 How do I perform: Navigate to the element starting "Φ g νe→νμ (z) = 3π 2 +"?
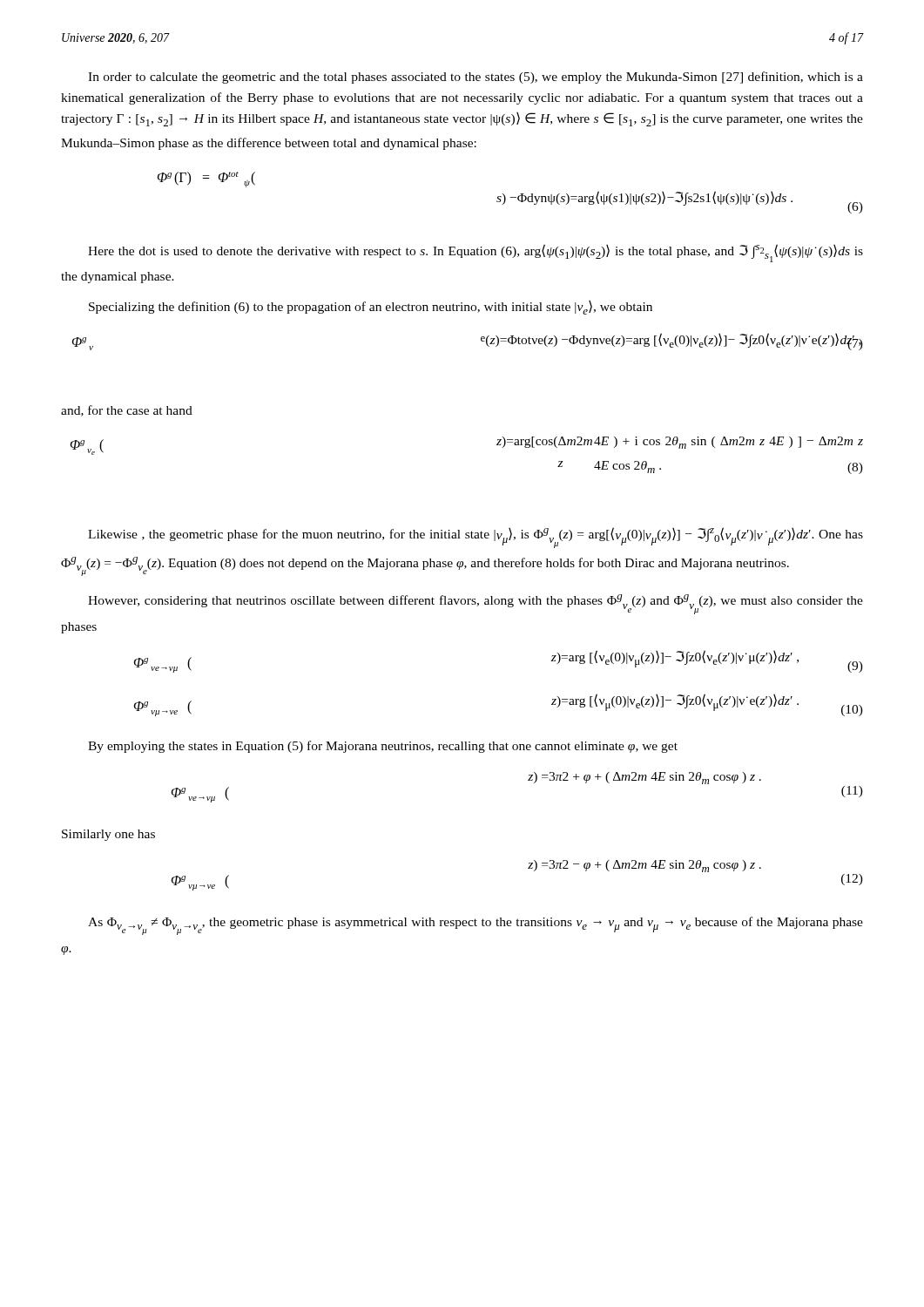click(644, 778)
